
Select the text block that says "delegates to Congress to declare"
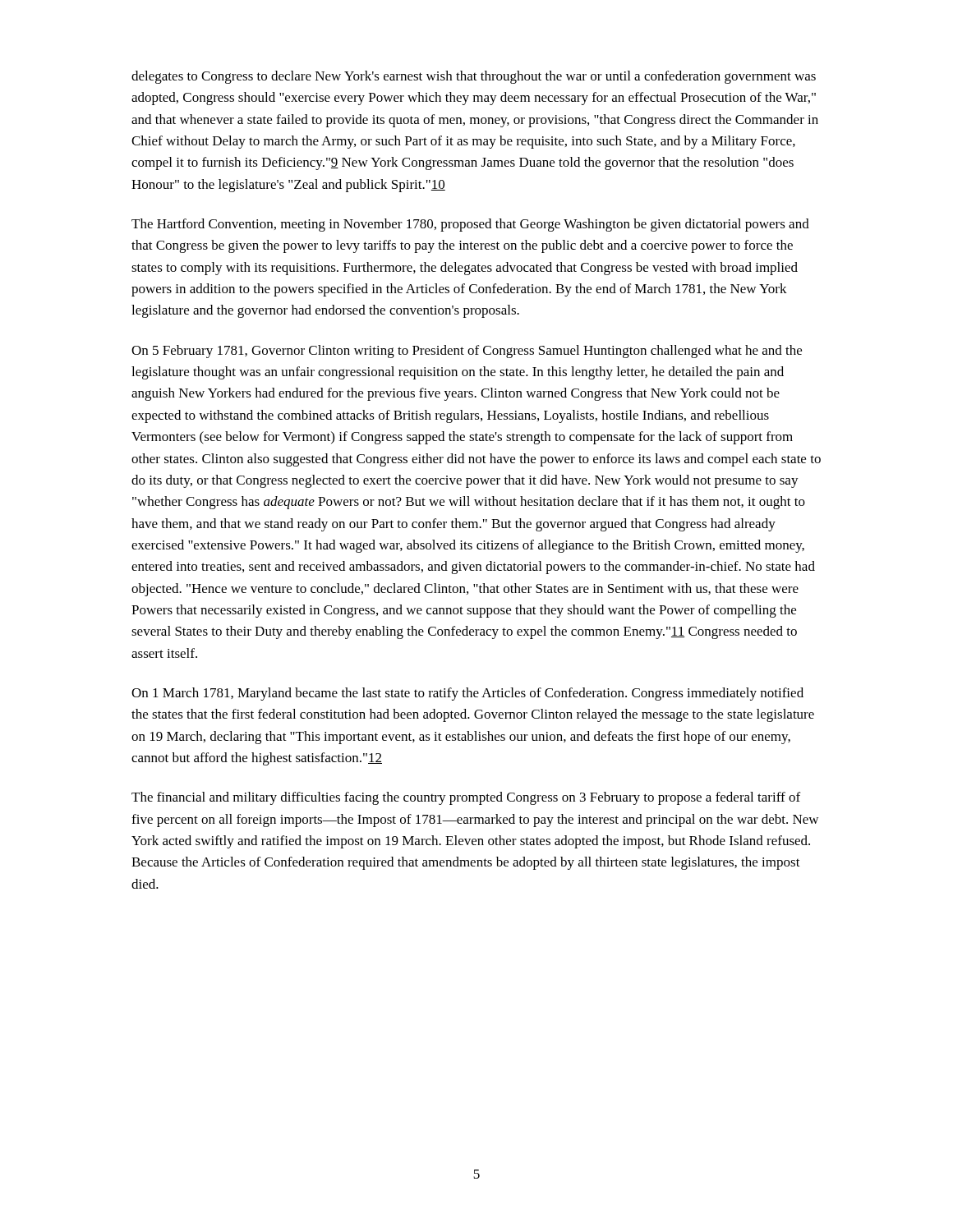(475, 130)
